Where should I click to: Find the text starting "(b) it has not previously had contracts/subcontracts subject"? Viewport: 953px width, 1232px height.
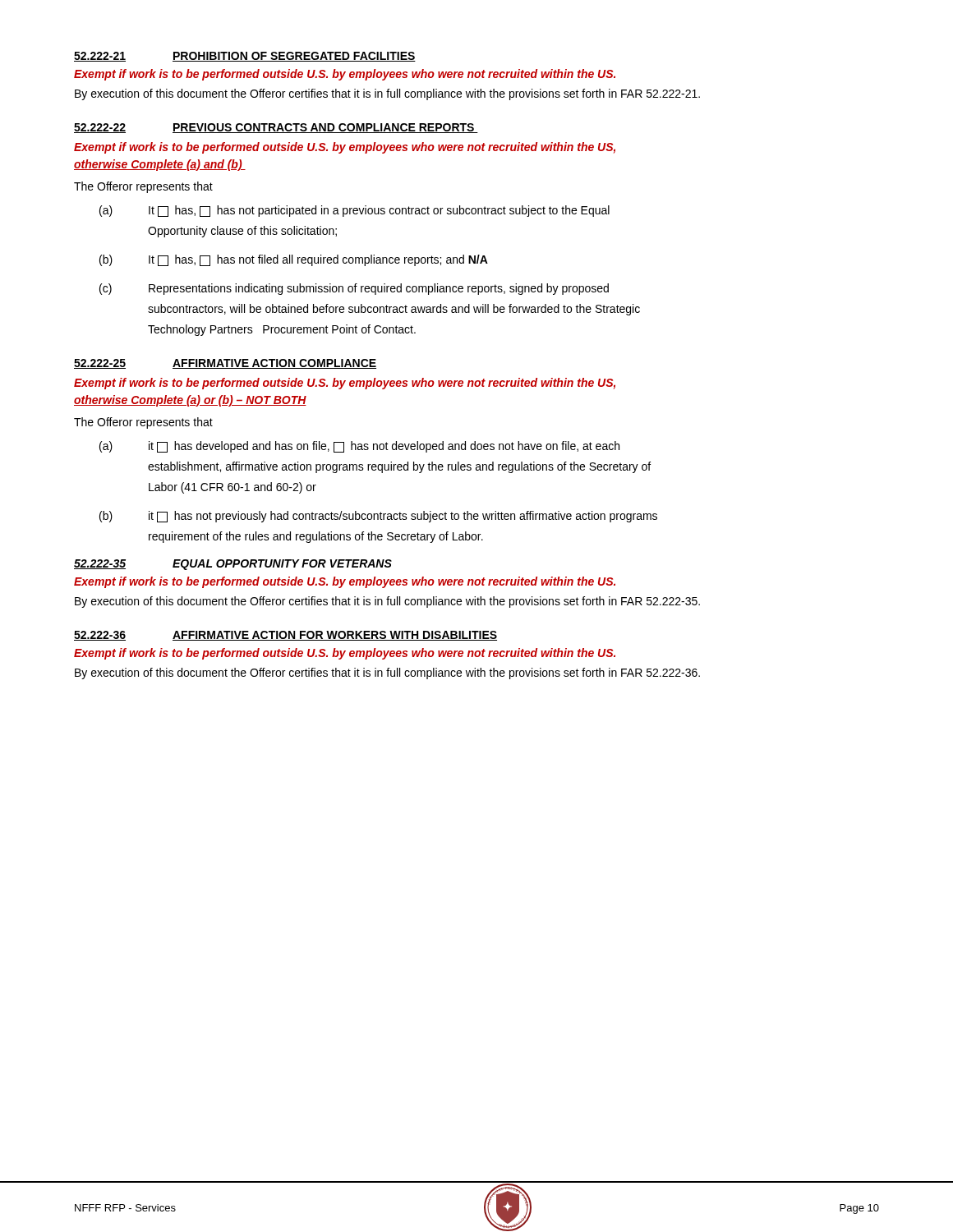coord(366,516)
